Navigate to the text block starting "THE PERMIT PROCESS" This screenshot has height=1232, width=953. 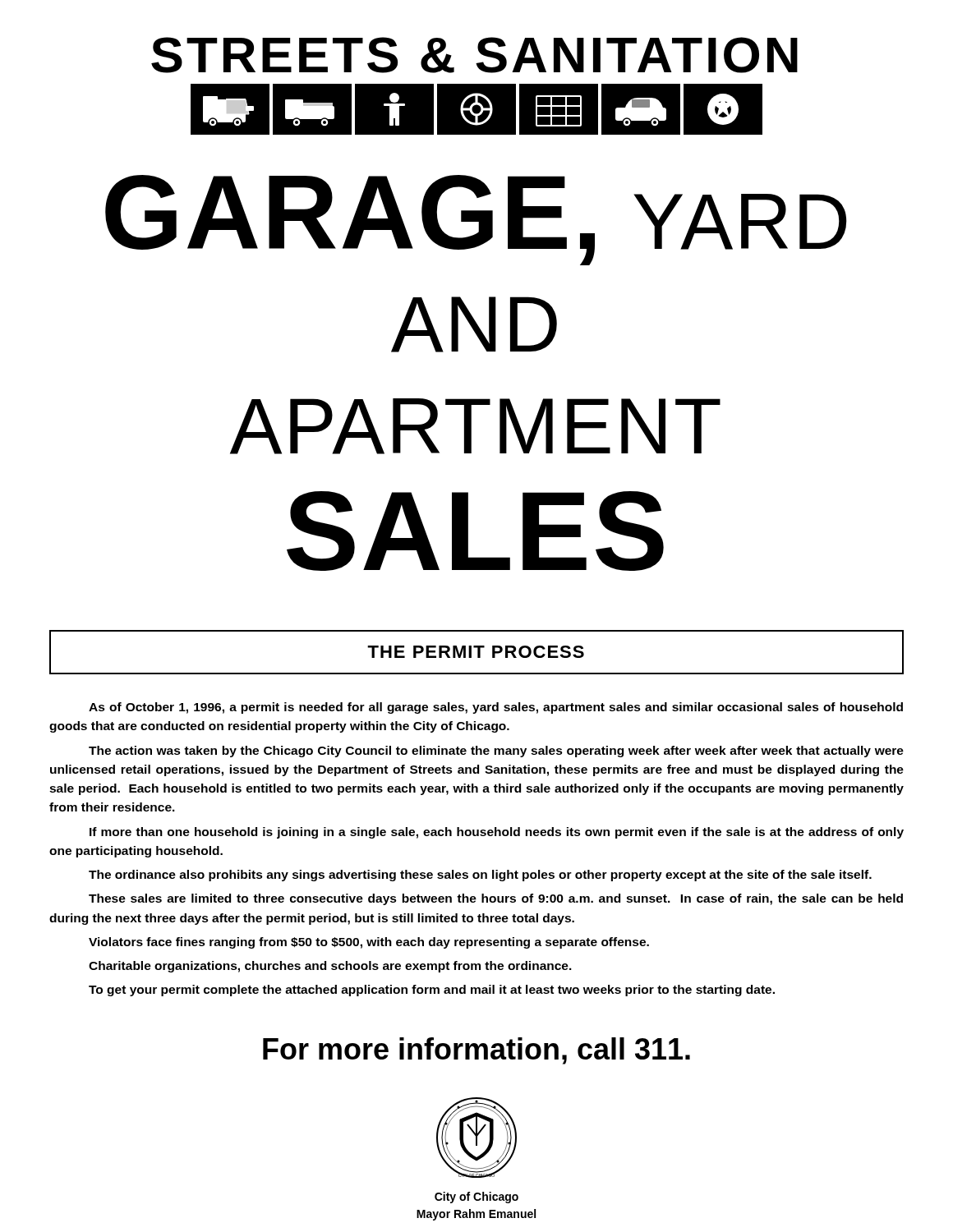pyautogui.click(x=476, y=652)
